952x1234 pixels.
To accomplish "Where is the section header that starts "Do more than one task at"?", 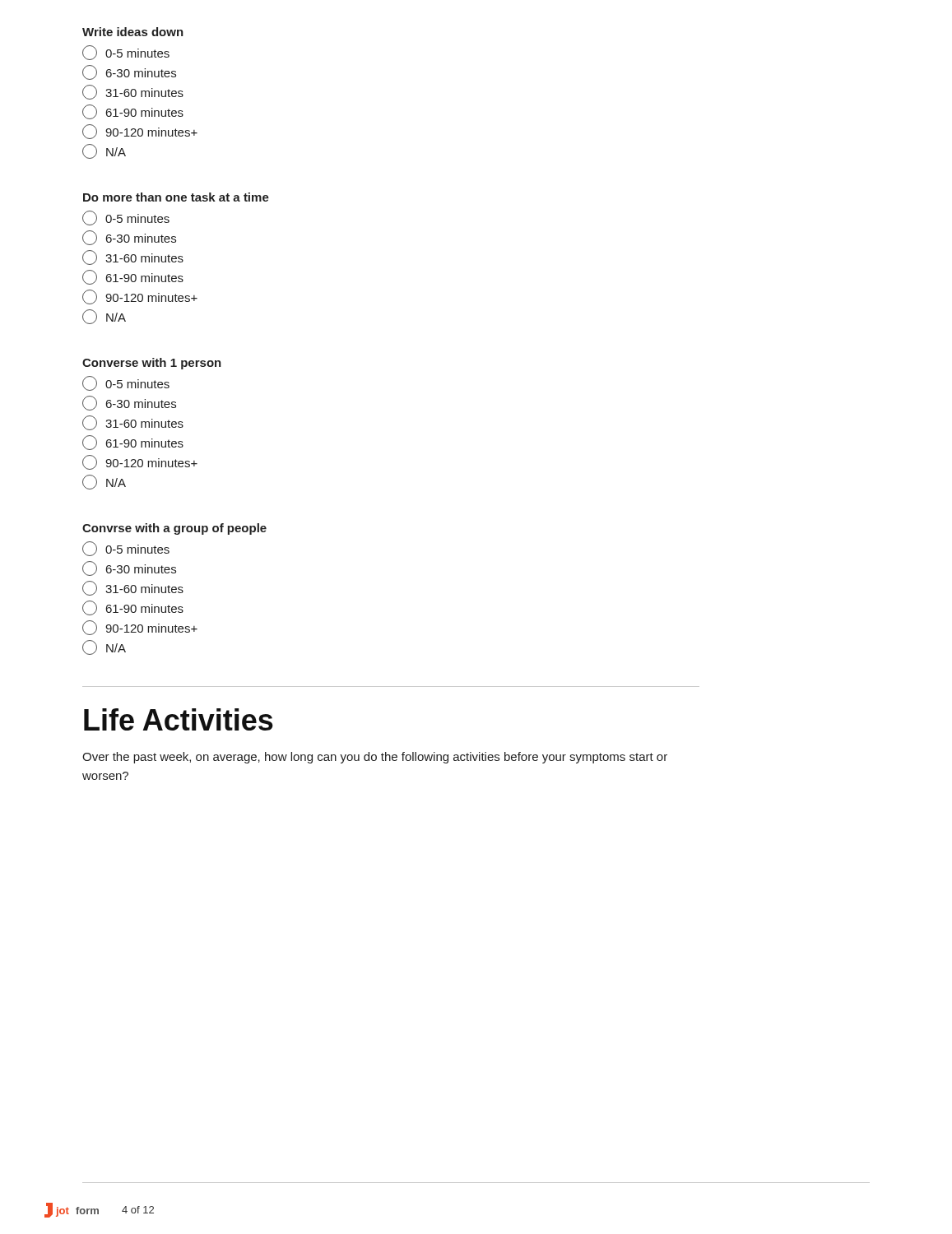I will pos(176,197).
